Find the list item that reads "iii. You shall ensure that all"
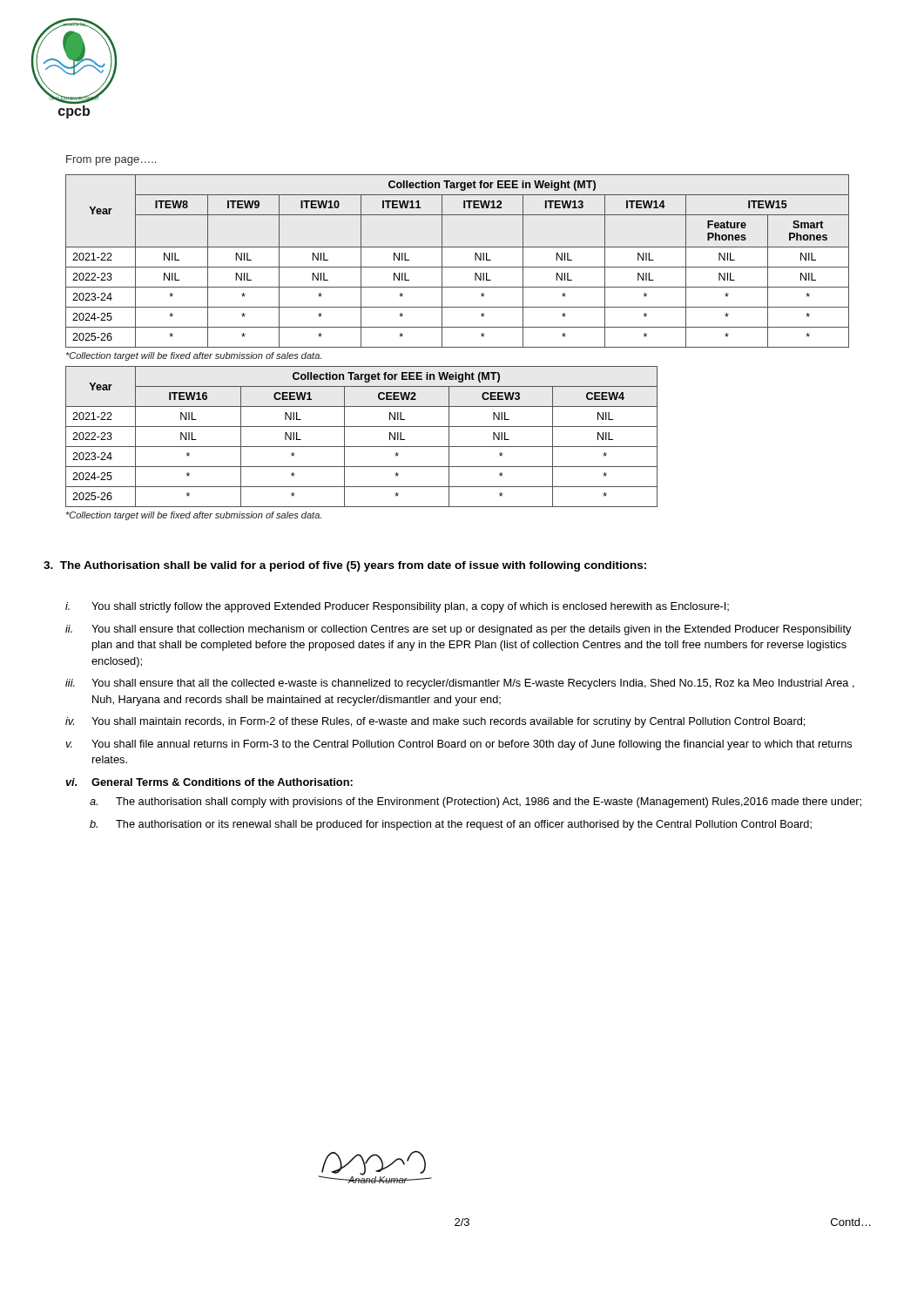The height and width of the screenshot is (1307, 924). [466, 692]
